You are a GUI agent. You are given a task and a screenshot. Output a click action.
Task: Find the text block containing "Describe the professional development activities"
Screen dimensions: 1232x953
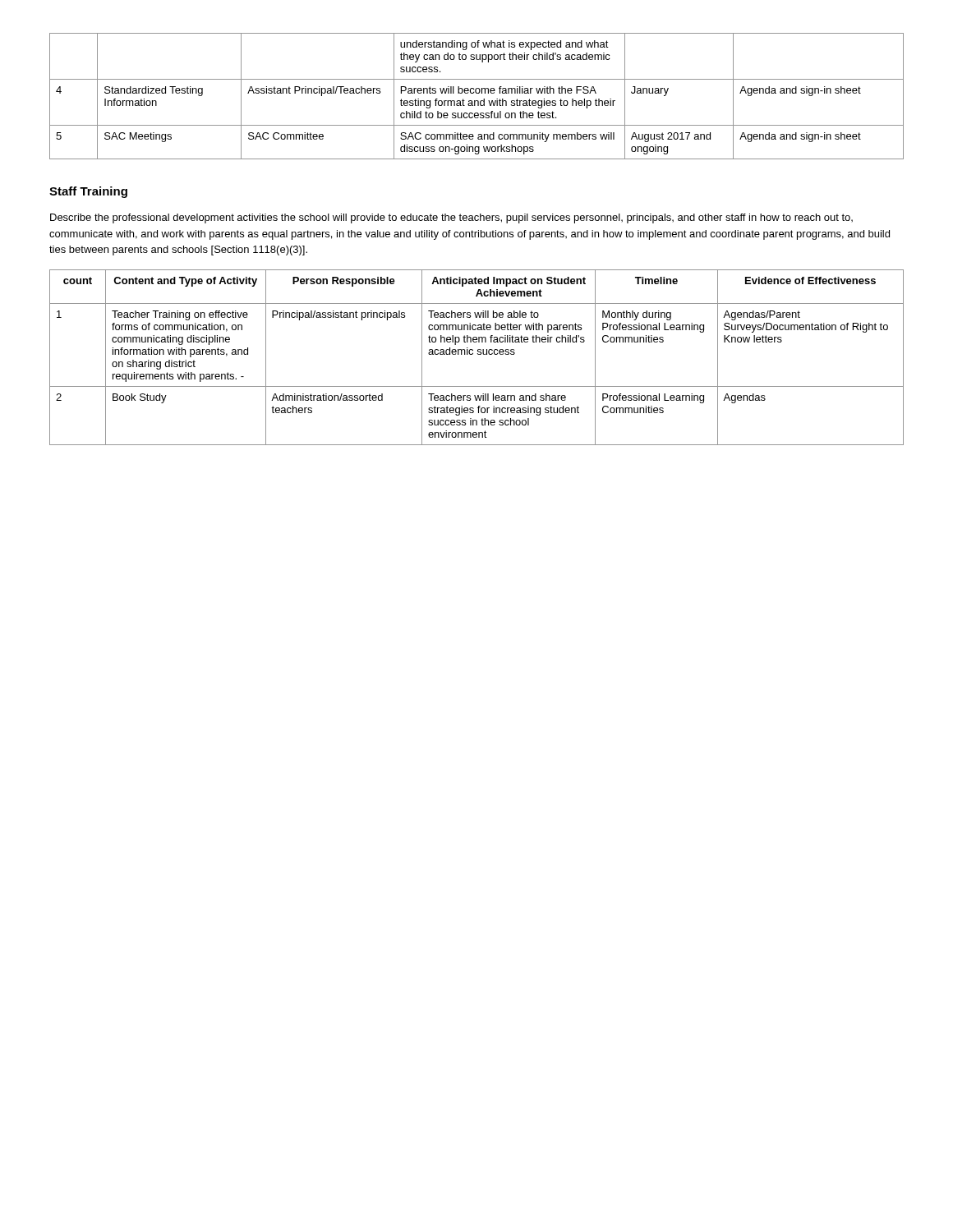(x=470, y=233)
